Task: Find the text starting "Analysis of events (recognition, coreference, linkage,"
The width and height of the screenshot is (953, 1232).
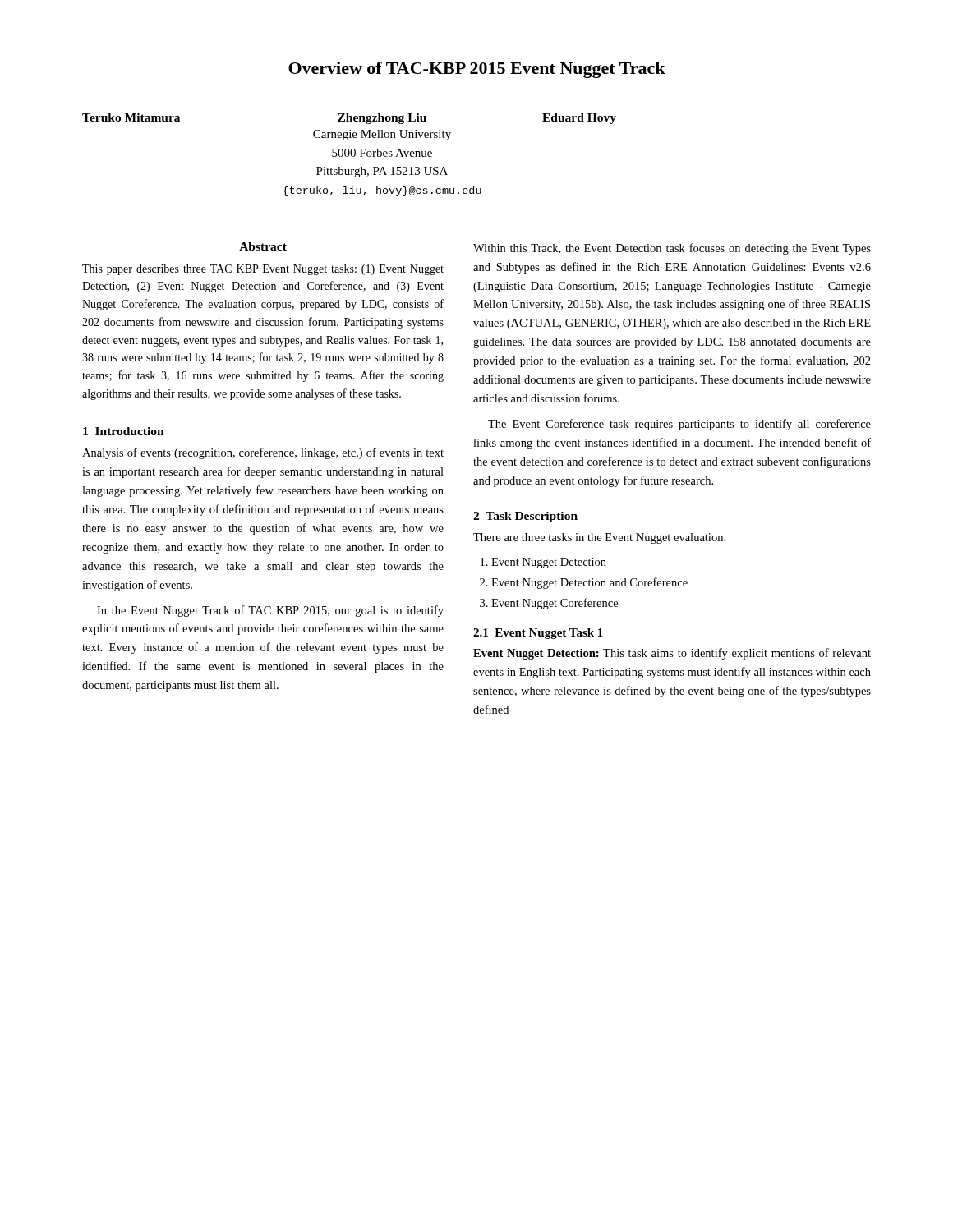Action: 263,569
